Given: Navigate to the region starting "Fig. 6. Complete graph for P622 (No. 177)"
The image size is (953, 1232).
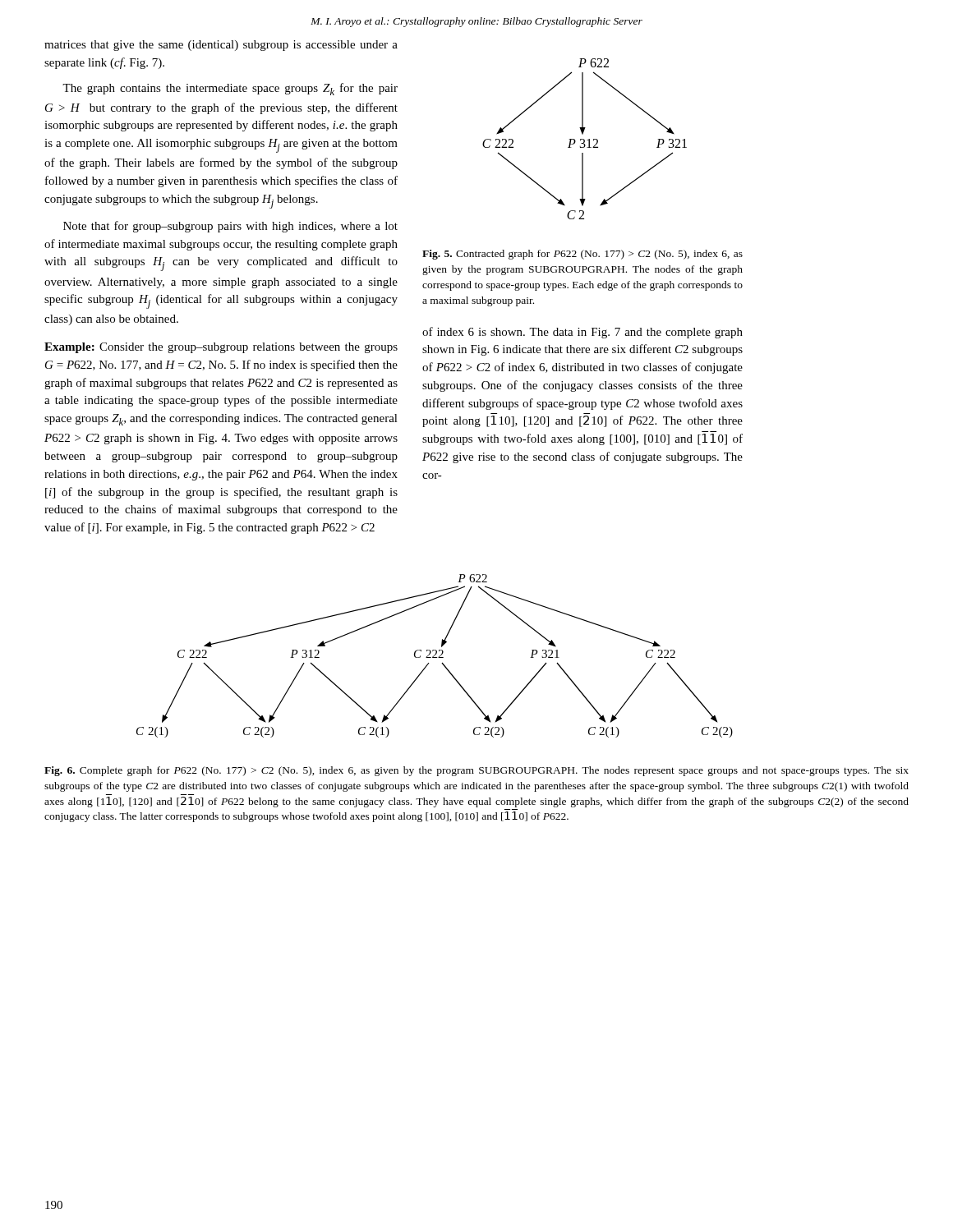Looking at the screenshot, I should coord(476,793).
